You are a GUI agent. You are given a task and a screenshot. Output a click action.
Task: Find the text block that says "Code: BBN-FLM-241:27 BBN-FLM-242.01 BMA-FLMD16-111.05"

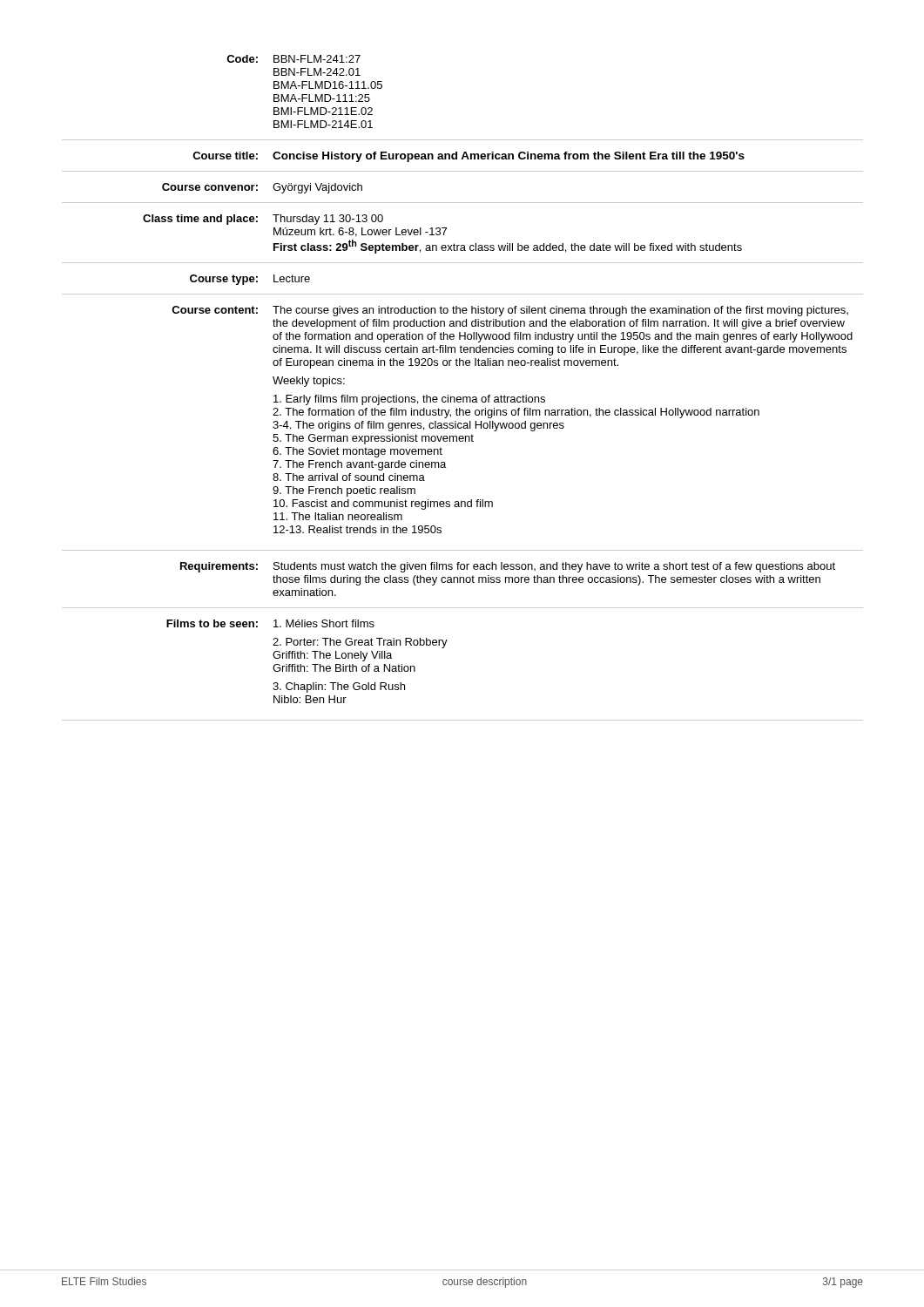point(293,59)
